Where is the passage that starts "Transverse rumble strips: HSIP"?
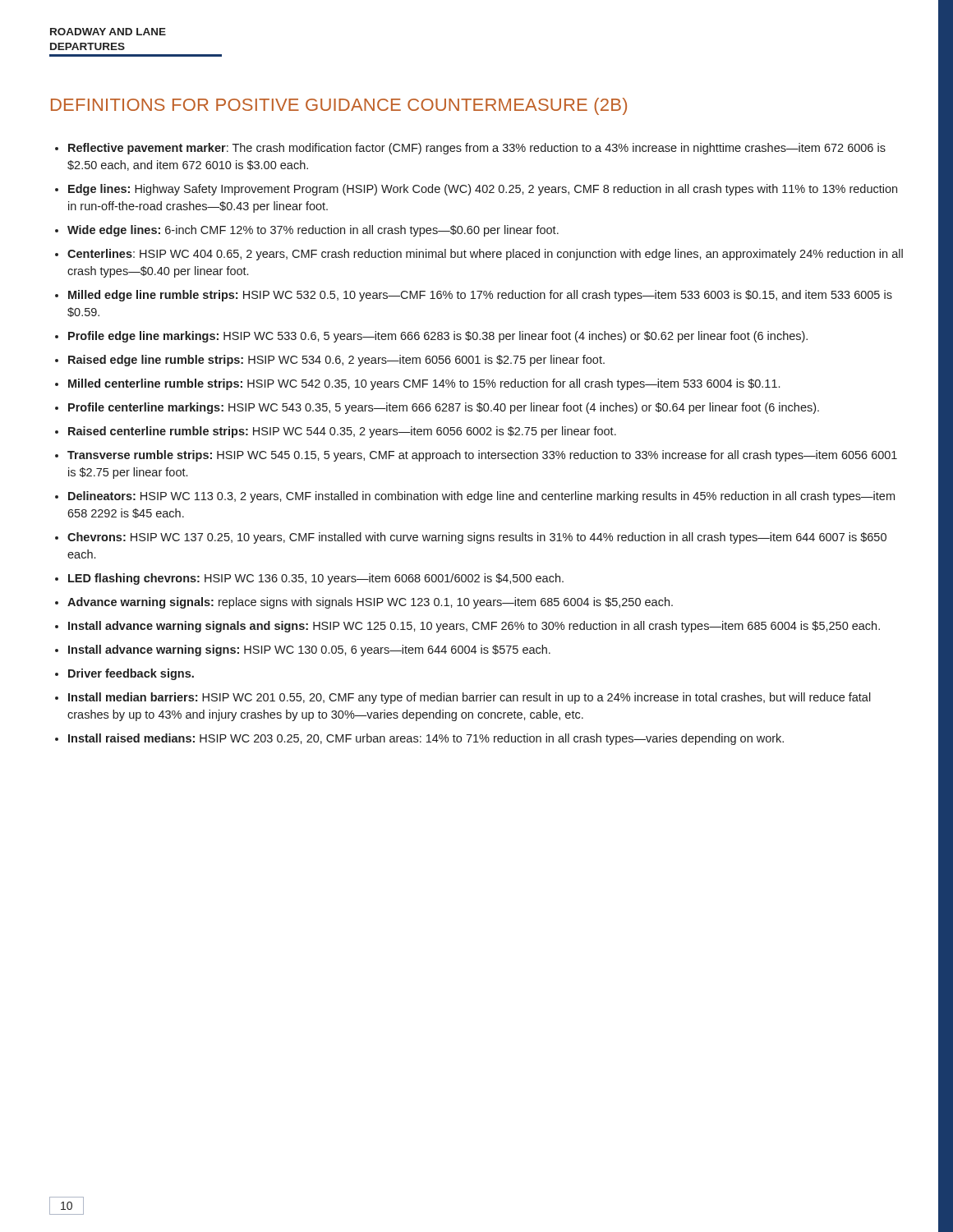953x1232 pixels. click(482, 464)
